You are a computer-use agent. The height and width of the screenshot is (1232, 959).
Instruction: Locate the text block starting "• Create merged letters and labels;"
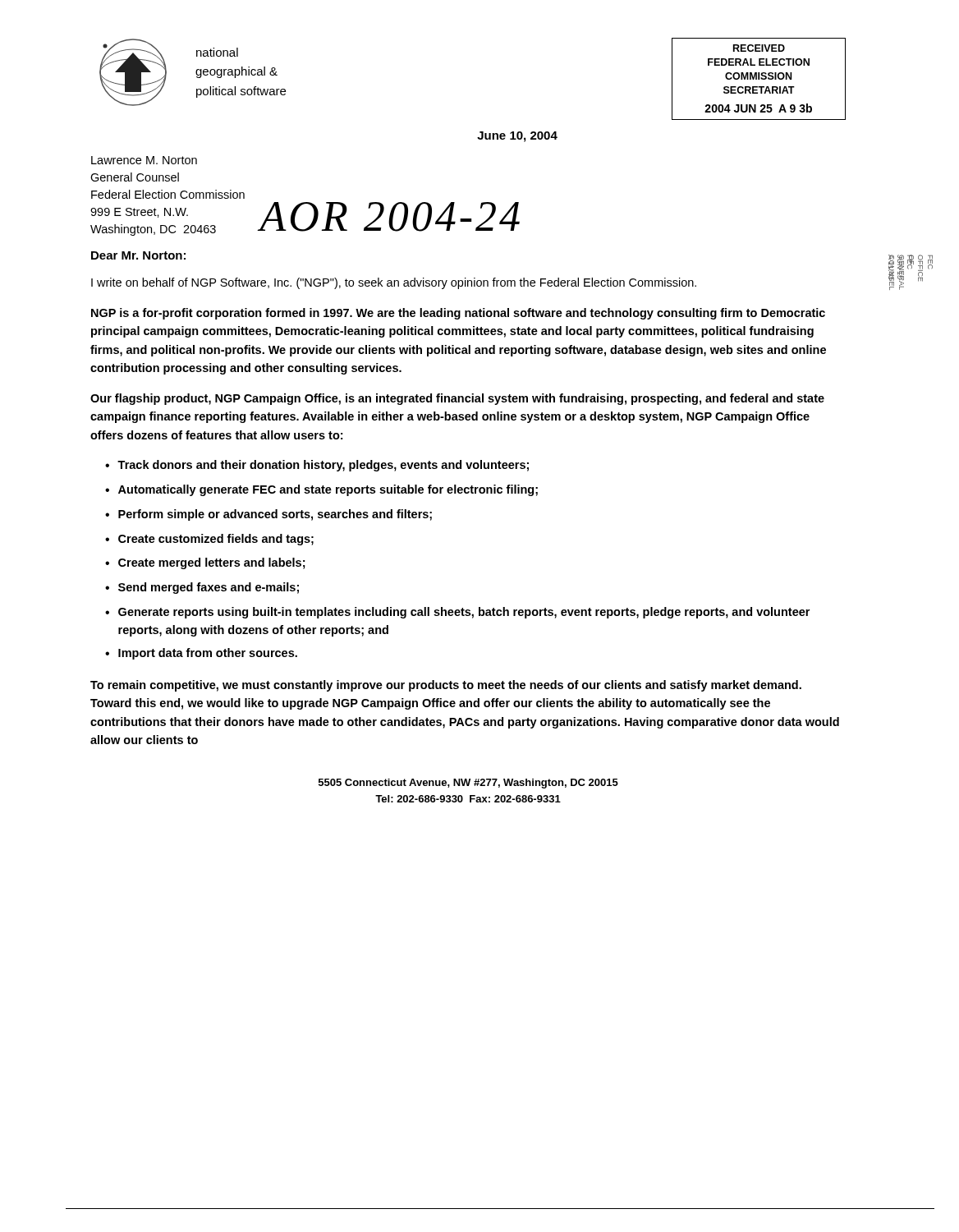[x=205, y=564]
